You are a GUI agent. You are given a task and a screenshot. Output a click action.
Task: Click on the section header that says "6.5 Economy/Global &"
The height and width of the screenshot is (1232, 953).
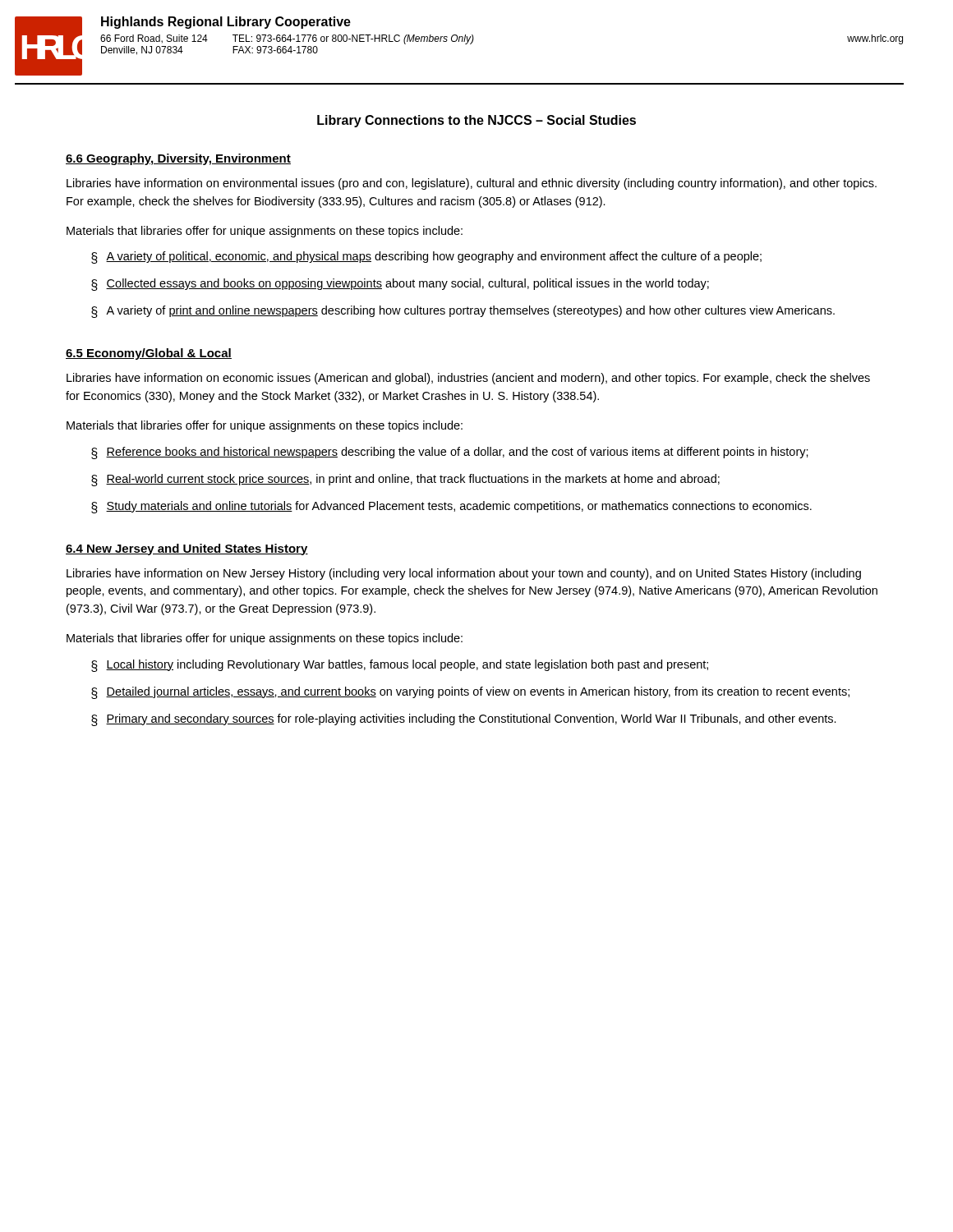pyautogui.click(x=149, y=353)
